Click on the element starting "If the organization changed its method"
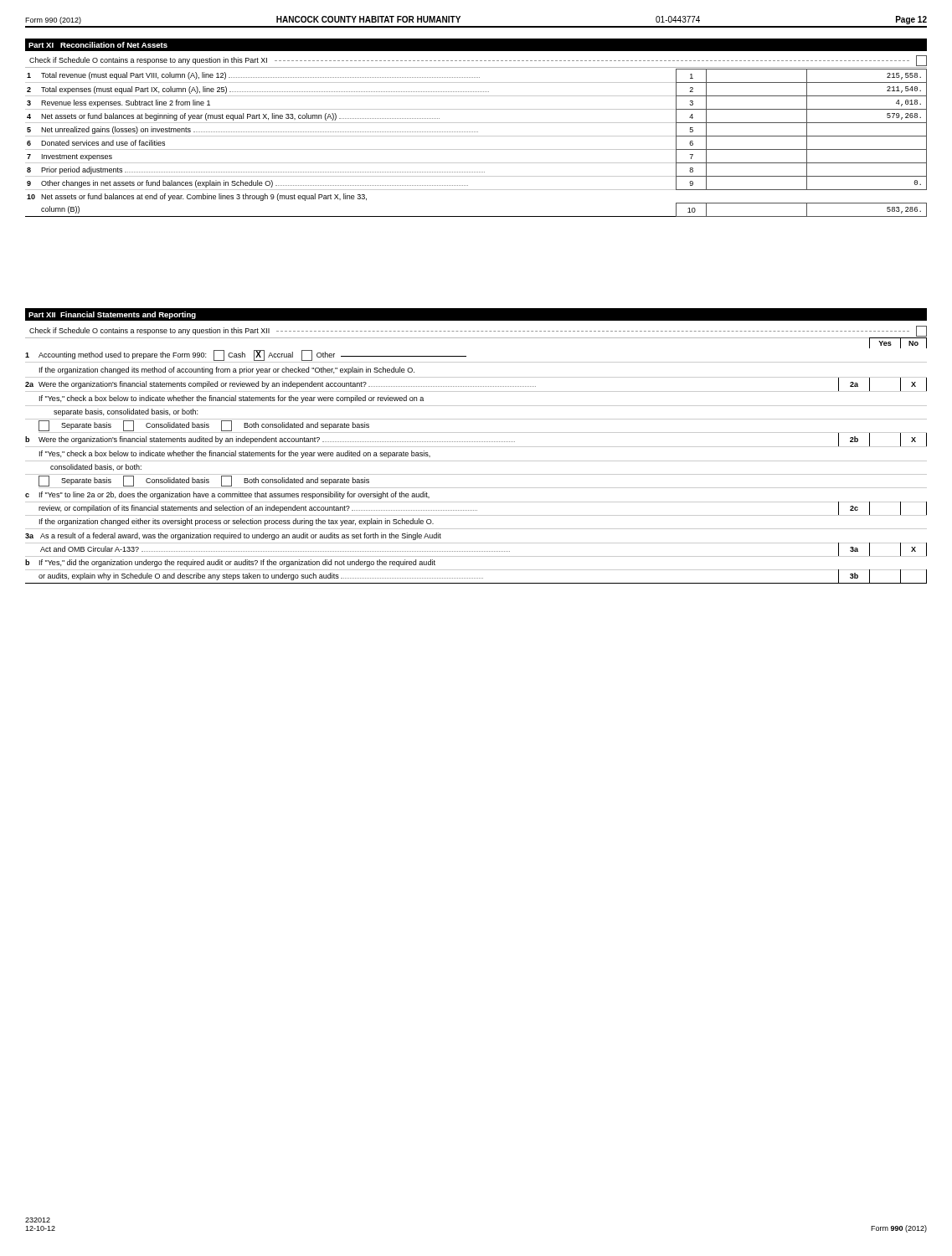Viewport: 952px width, 1256px height. [227, 370]
